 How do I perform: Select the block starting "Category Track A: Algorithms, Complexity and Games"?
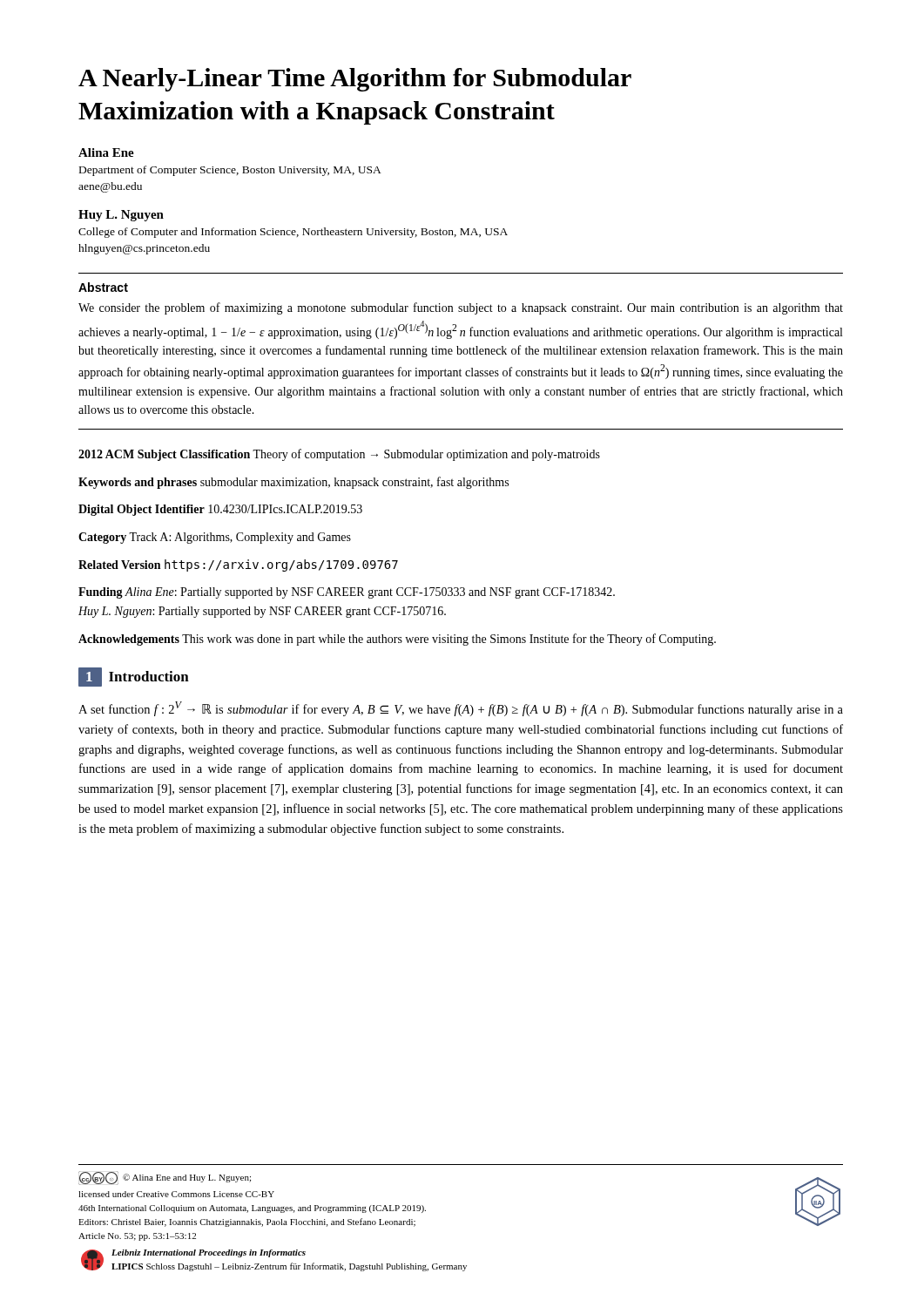[215, 537]
